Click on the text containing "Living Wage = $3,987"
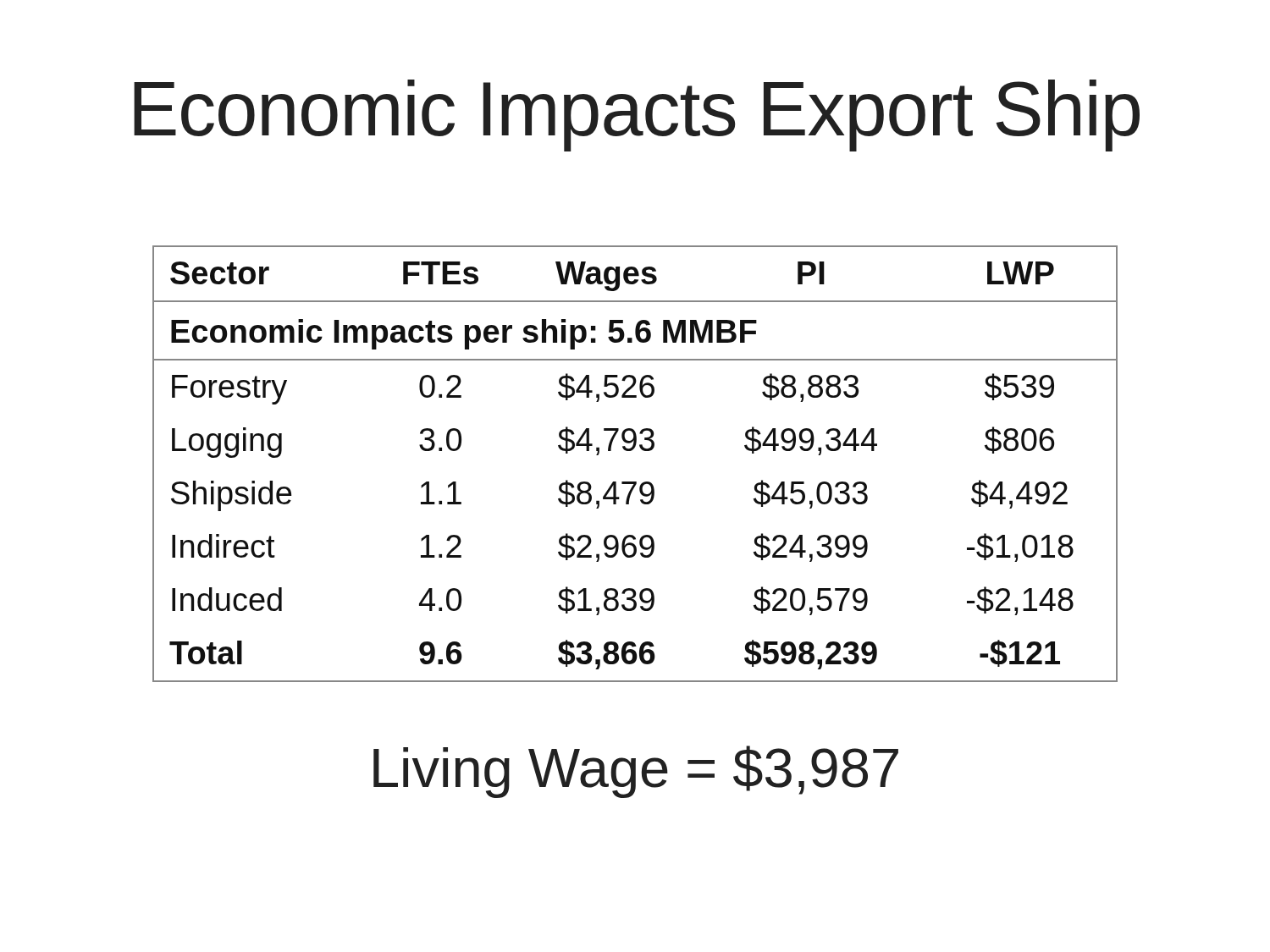 tap(635, 768)
